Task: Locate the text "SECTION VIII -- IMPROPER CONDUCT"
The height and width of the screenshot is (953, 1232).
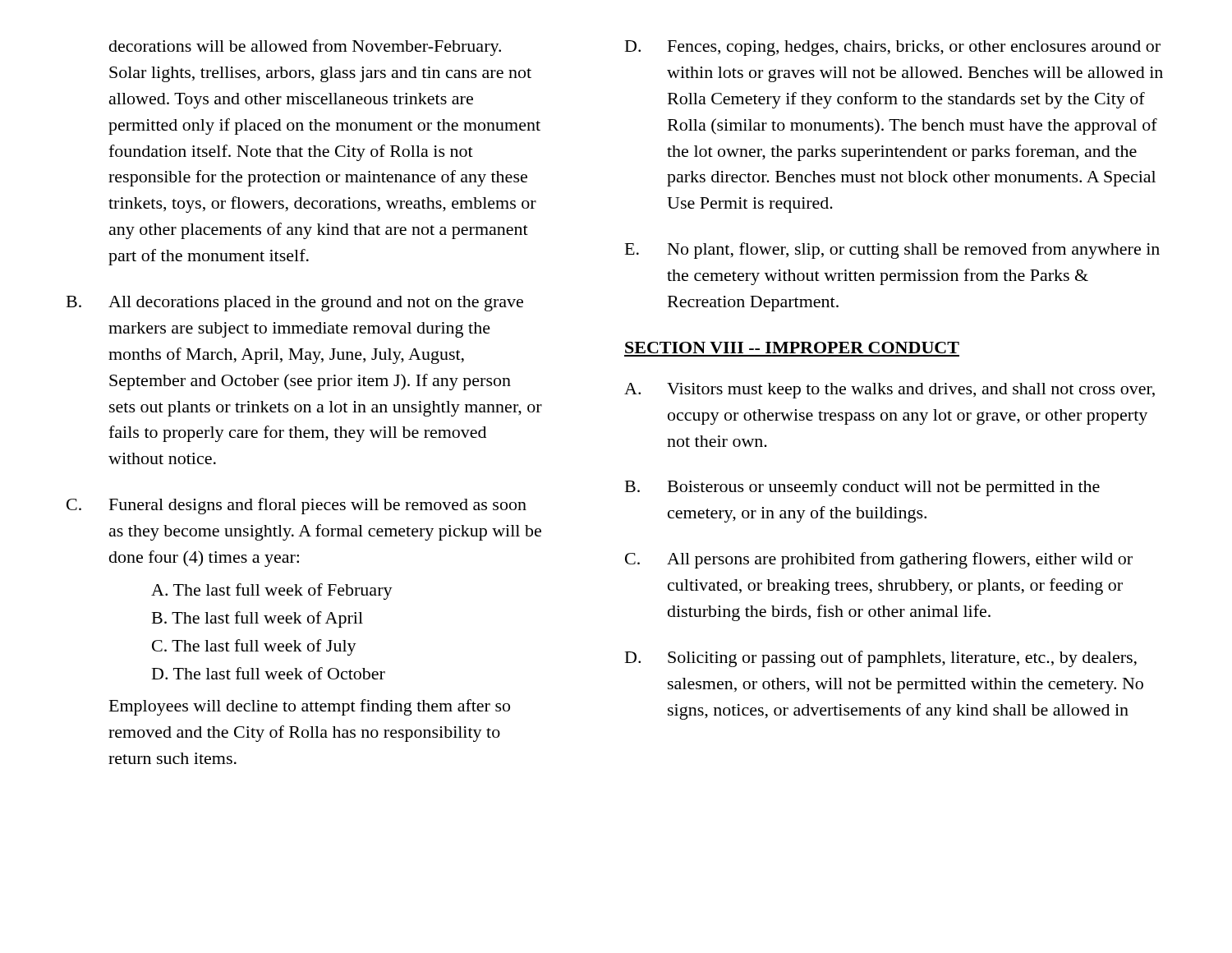Action: [x=792, y=347]
